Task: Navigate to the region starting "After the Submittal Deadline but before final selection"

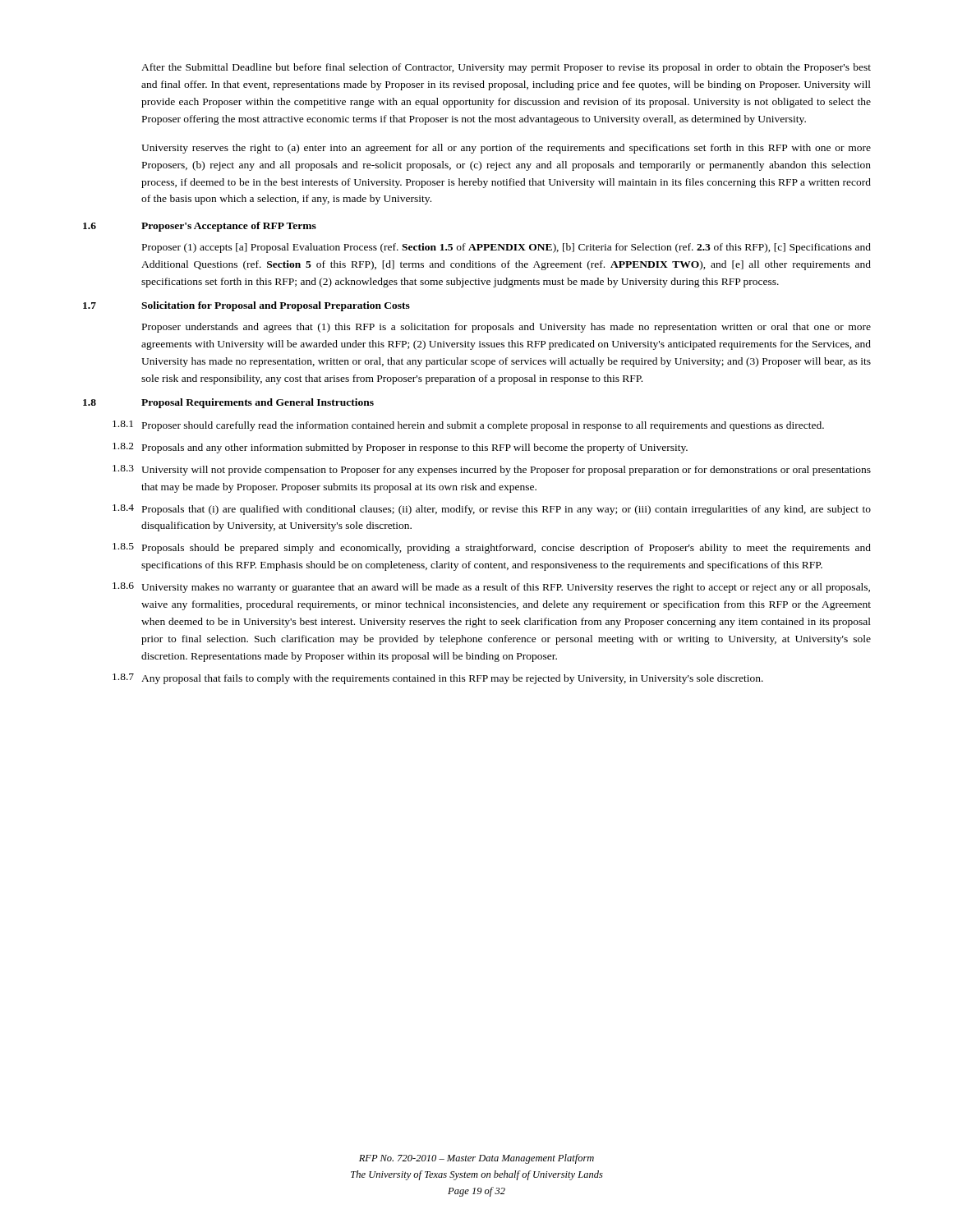Action: click(506, 93)
